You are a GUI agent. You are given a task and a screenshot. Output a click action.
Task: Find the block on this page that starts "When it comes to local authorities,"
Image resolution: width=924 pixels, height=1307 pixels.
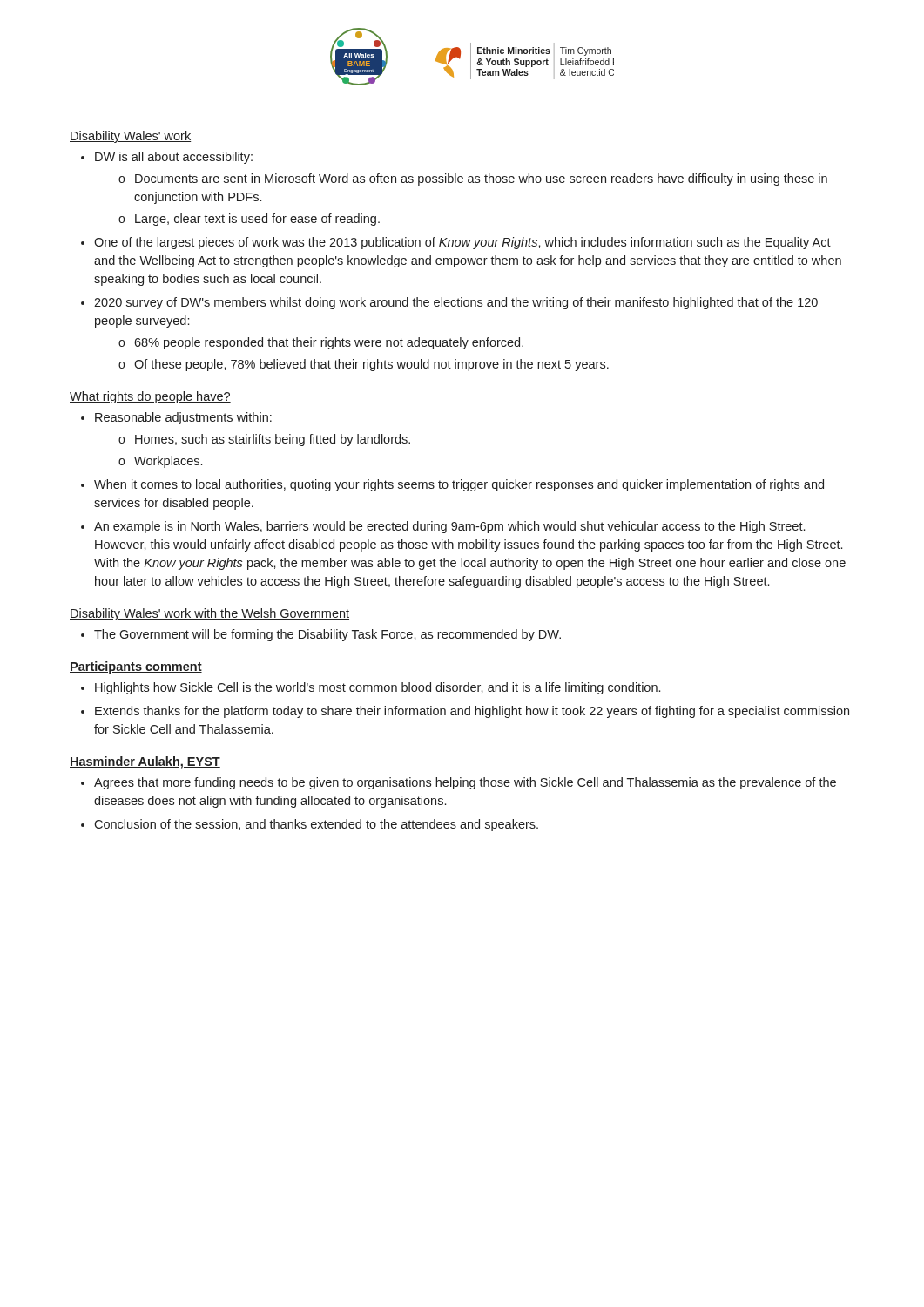click(x=459, y=494)
